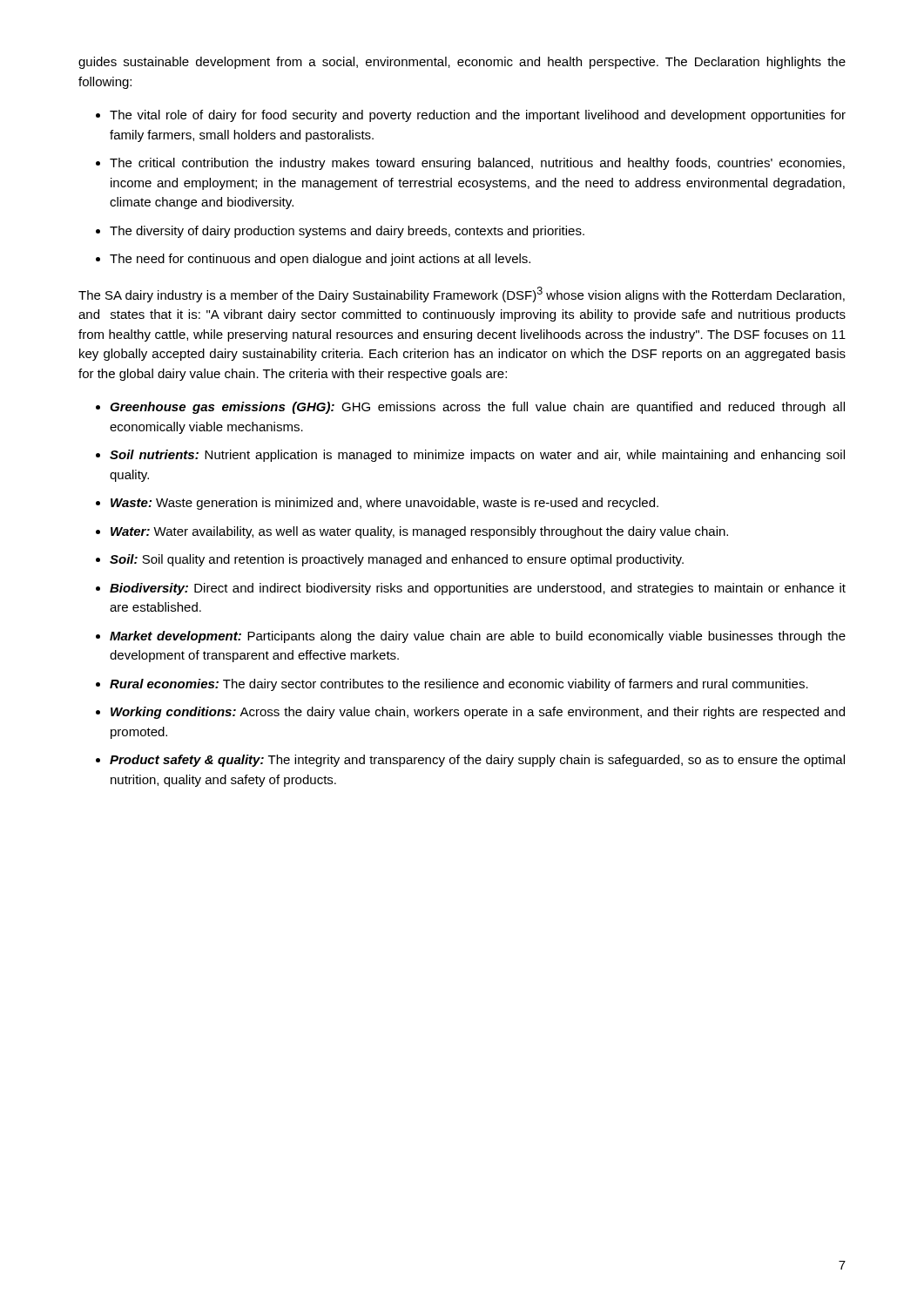Viewport: 924px width, 1307px height.
Task: Click the passage that begins "The SA dairy"
Action: [462, 333]
